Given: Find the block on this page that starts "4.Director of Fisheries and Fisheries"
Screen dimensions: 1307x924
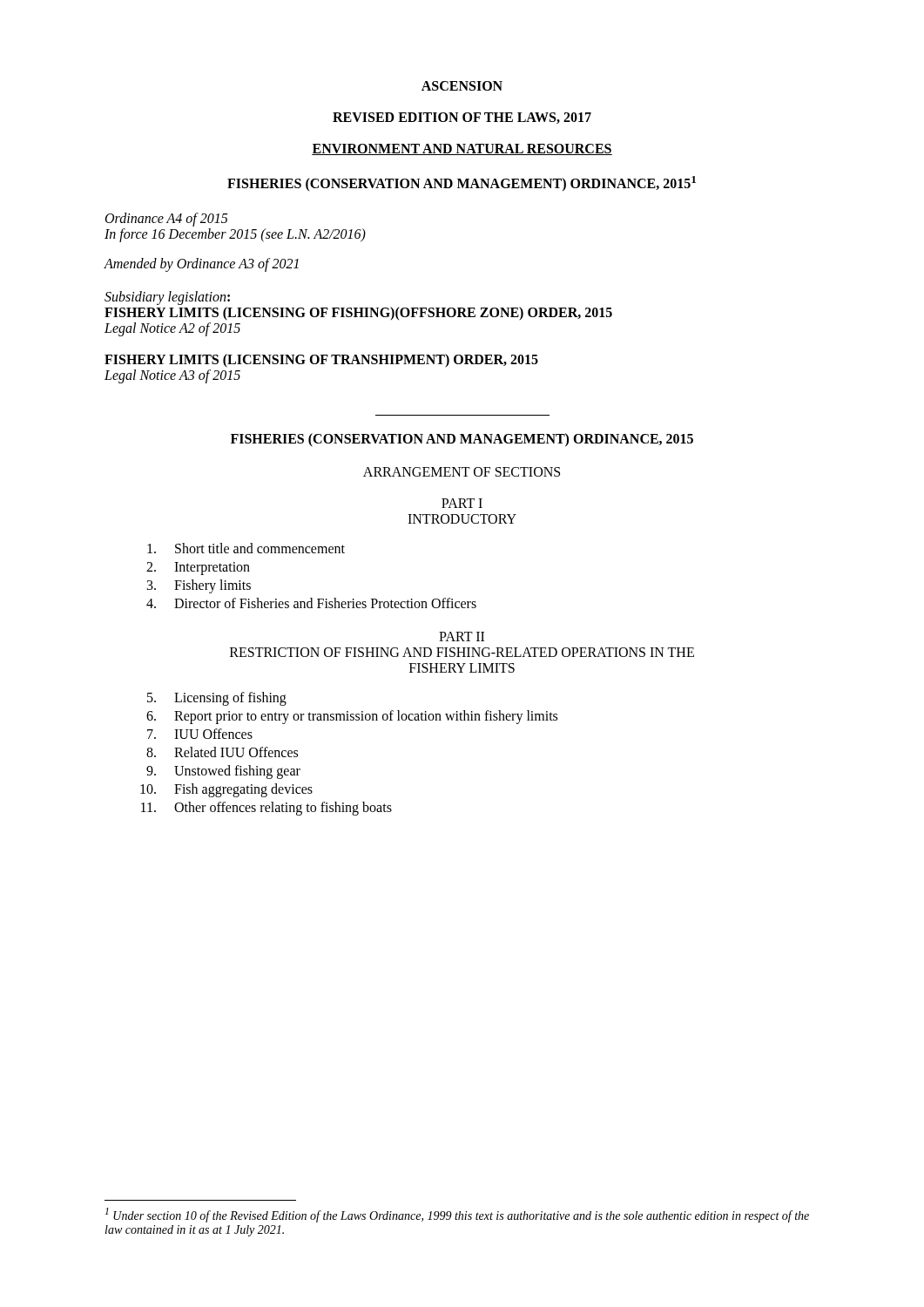Looking at the screenshot, I should pyautogui.click(x=291, y=604).
